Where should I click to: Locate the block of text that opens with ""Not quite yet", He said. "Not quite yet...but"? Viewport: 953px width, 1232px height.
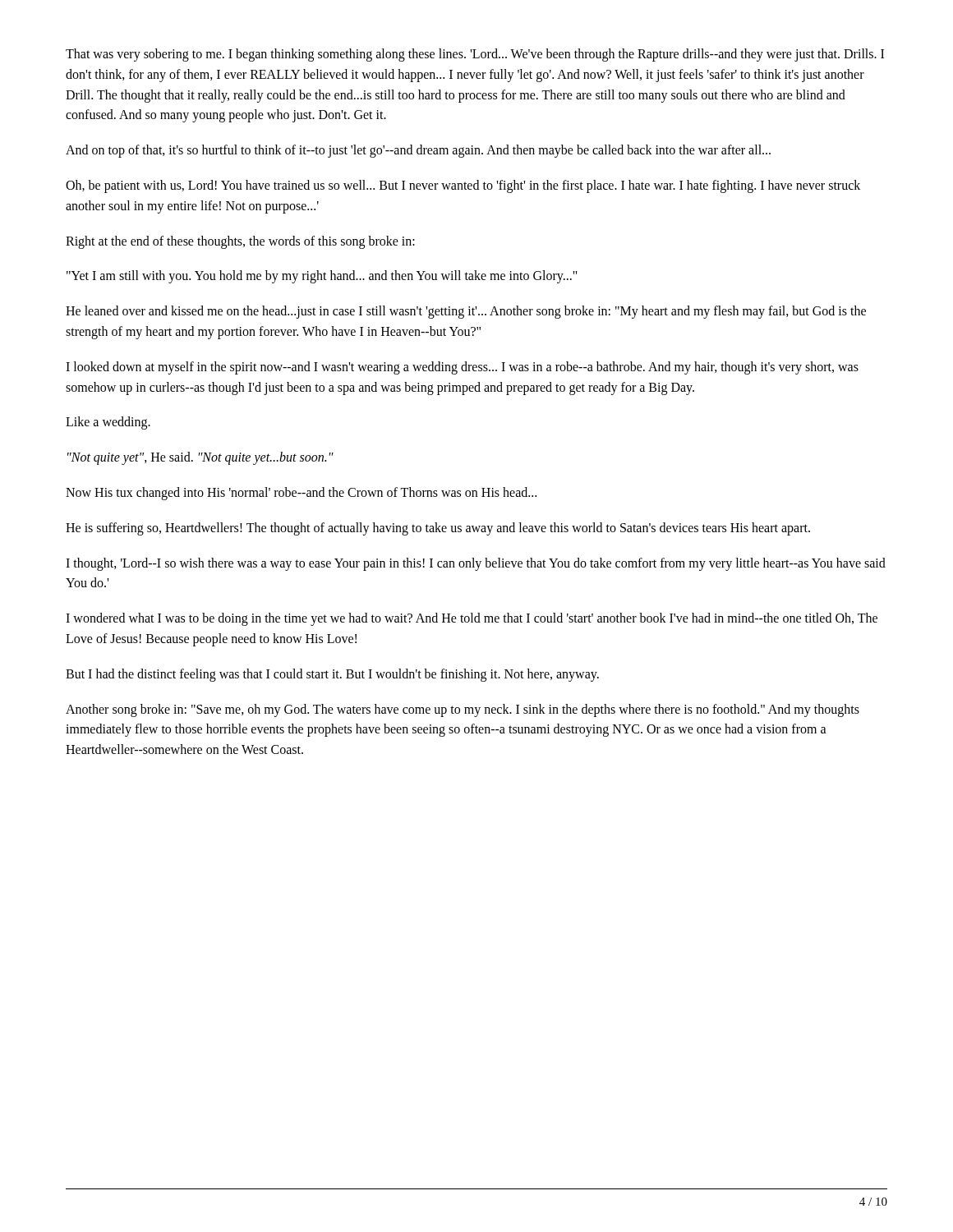[199, 457]
